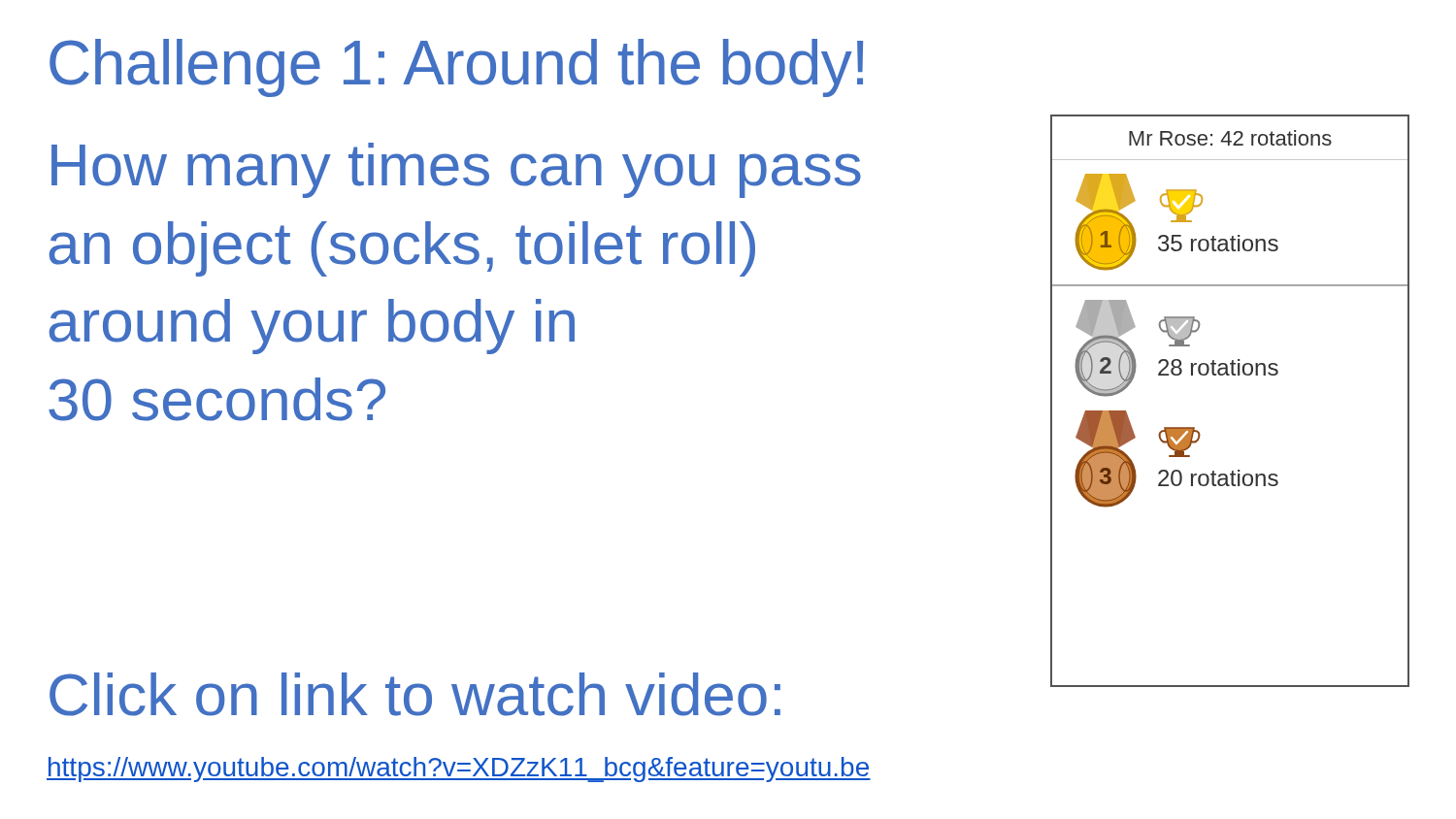Viewport: 1456px width, 819px height.
Task: Locate the infographic
Action: pyautogui.click(x=1230, y=401)
